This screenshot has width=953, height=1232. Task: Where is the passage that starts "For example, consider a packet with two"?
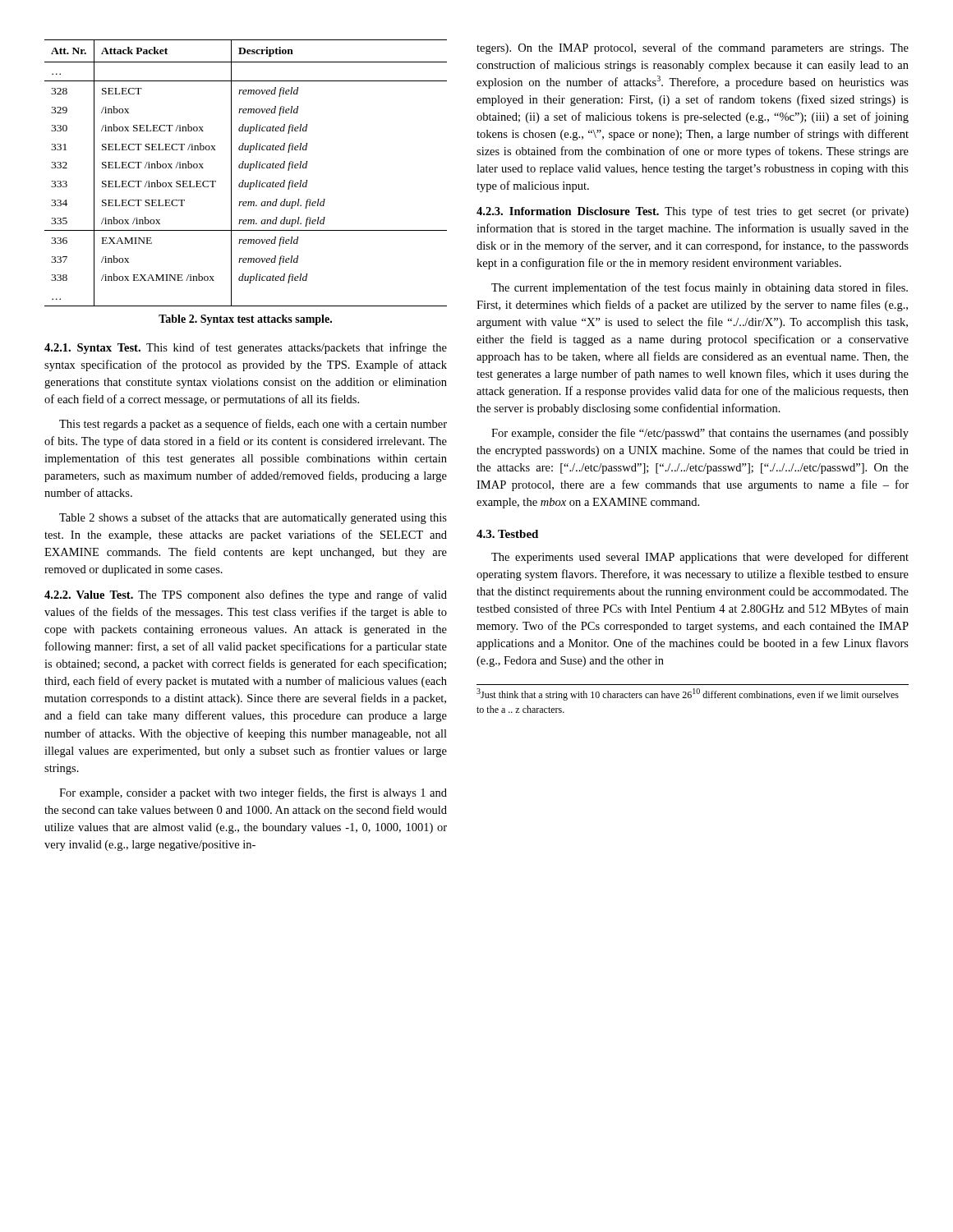pos(246,818)
